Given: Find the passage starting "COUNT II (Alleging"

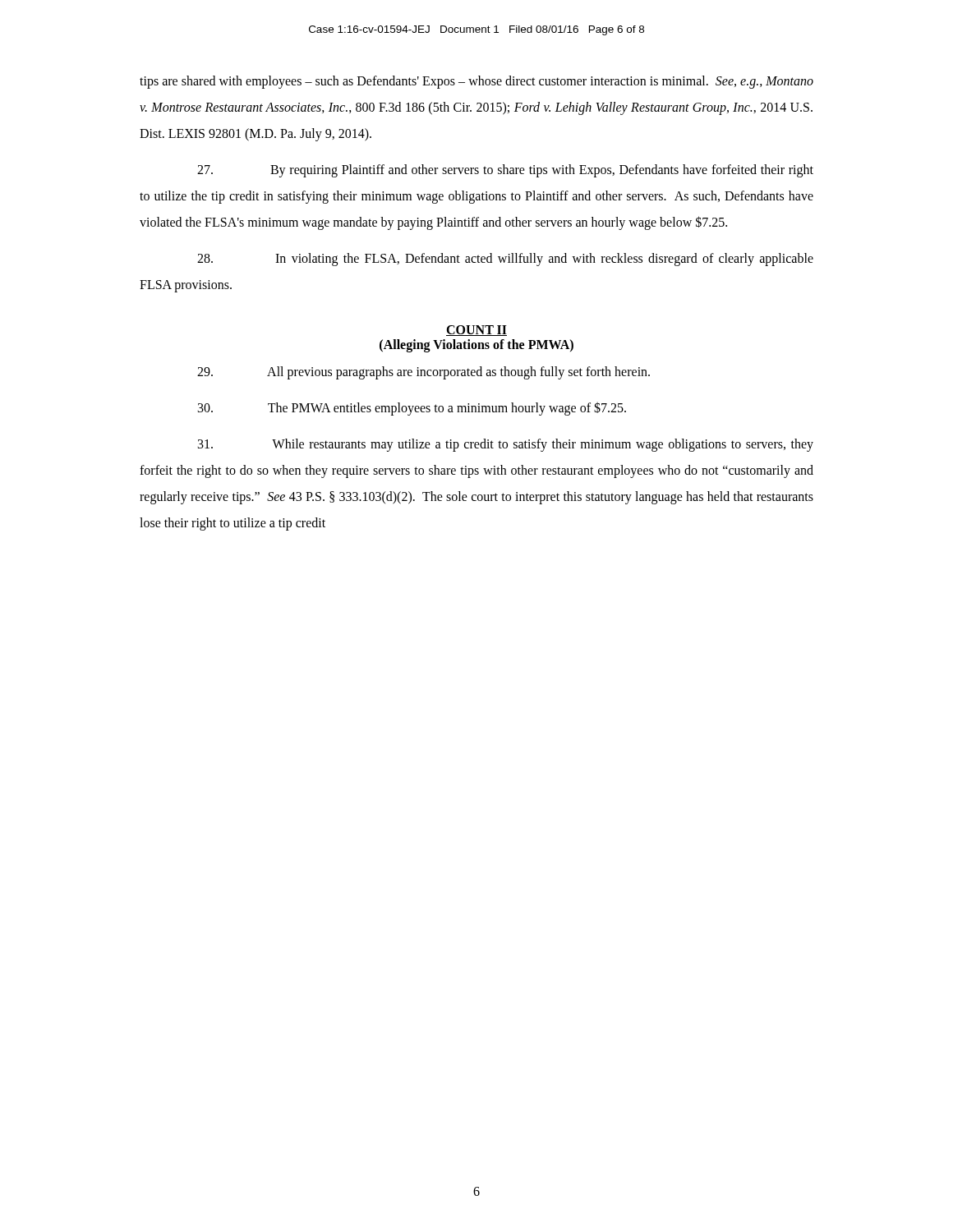Looking at the screenshot, I should (476, 338).
